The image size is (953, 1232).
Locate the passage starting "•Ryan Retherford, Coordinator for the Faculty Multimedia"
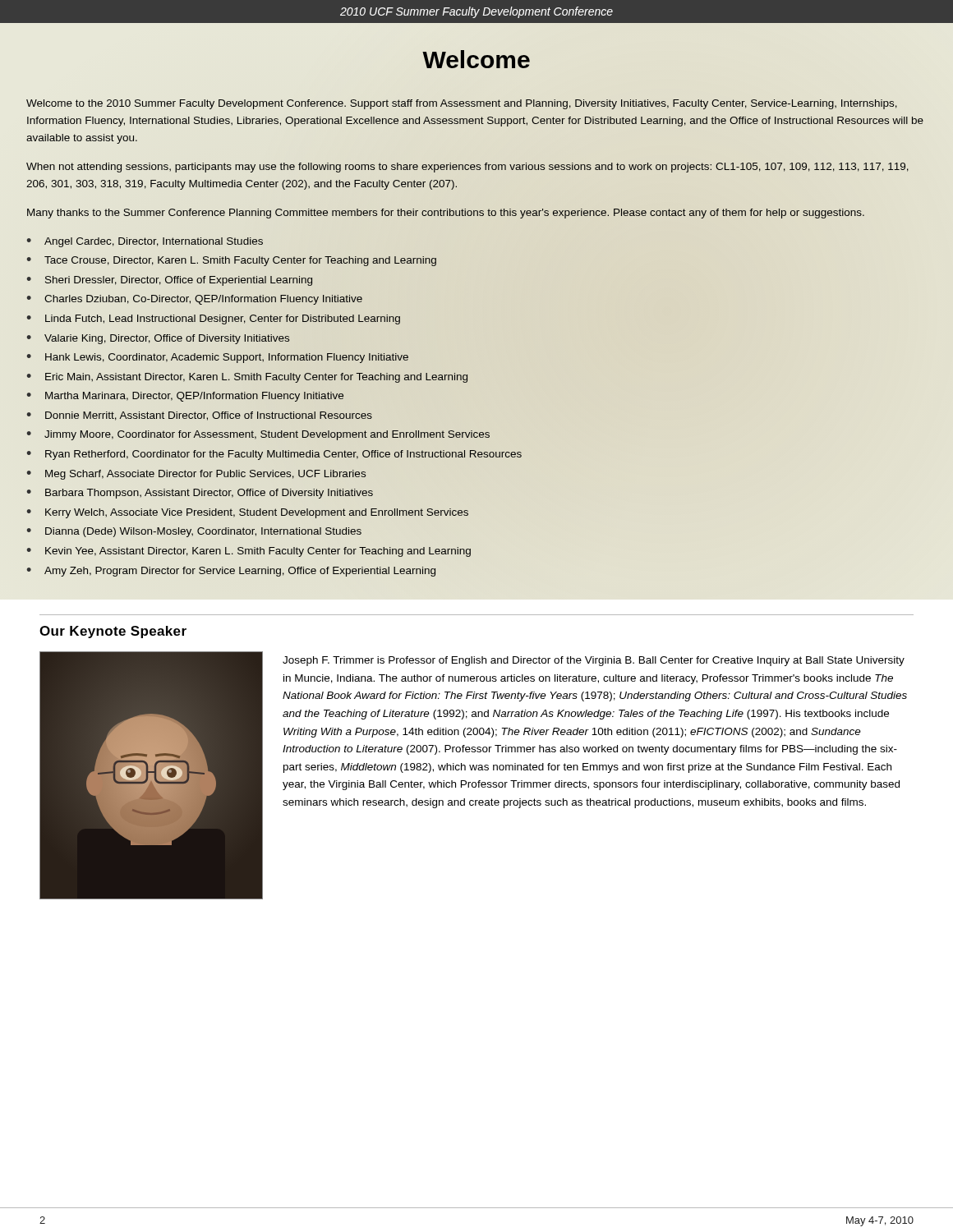(476, 454)
